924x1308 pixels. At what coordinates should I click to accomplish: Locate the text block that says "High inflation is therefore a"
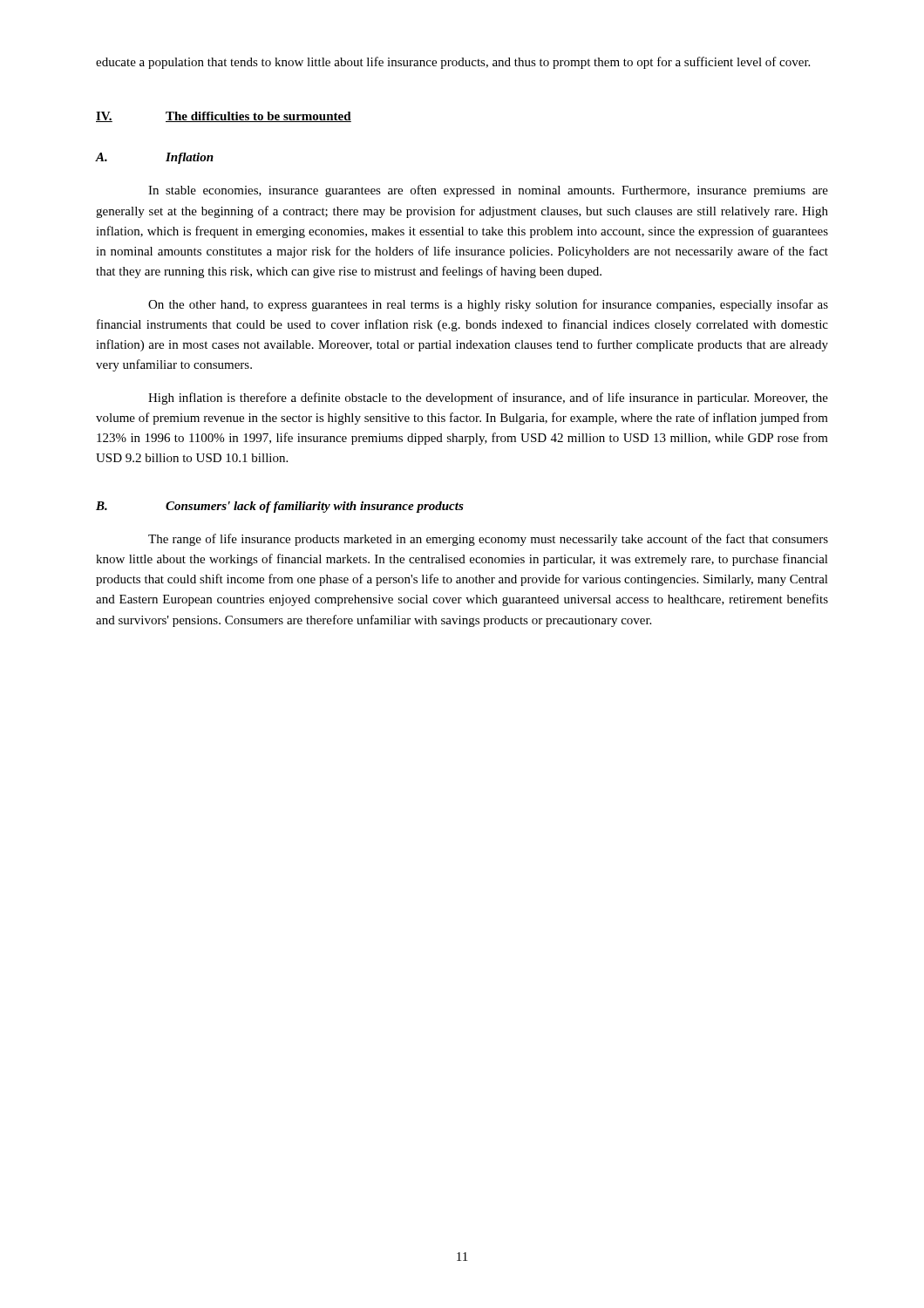pos(462,428)
